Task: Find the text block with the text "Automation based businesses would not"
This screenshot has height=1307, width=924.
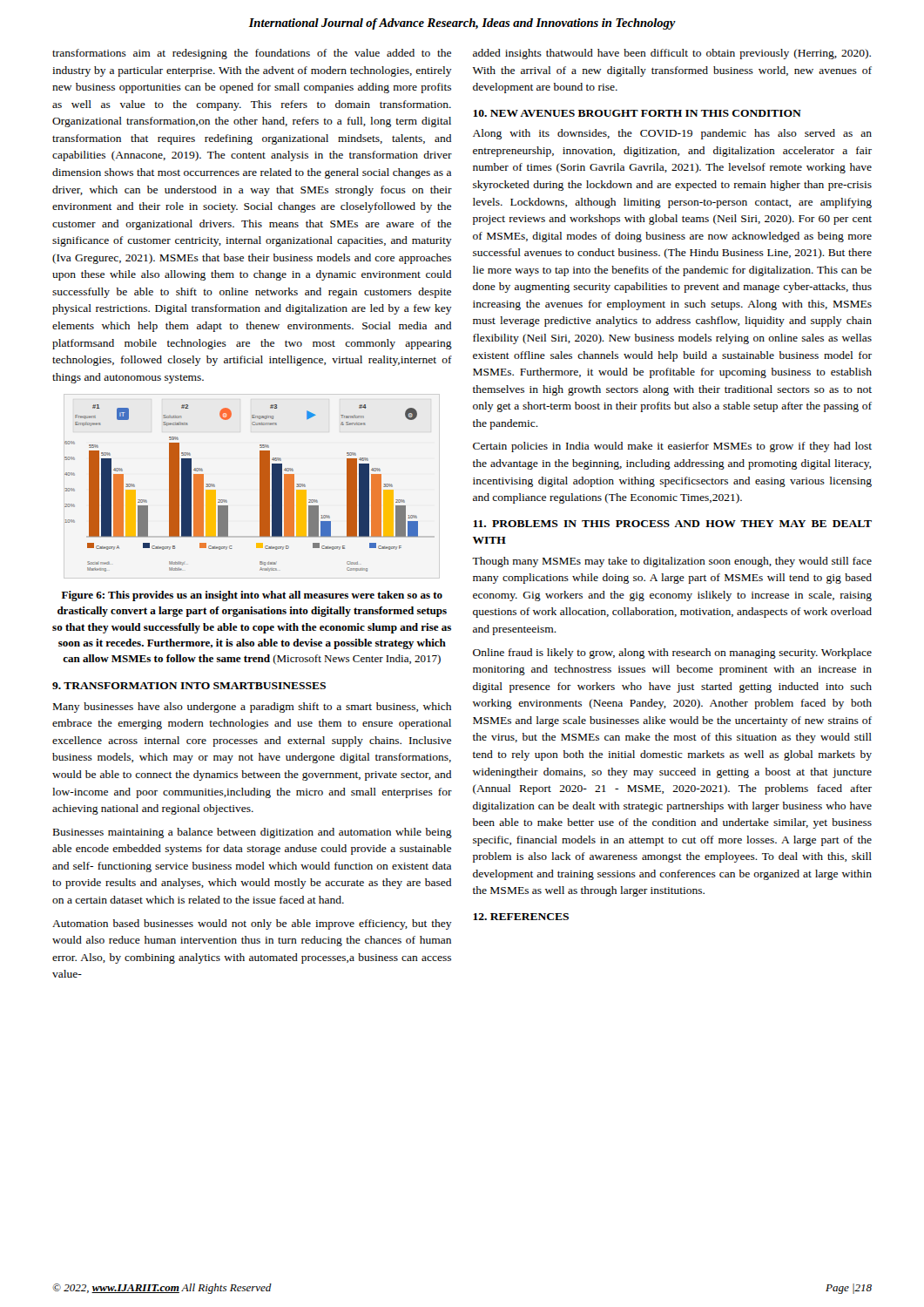Action: coord(252,948)
